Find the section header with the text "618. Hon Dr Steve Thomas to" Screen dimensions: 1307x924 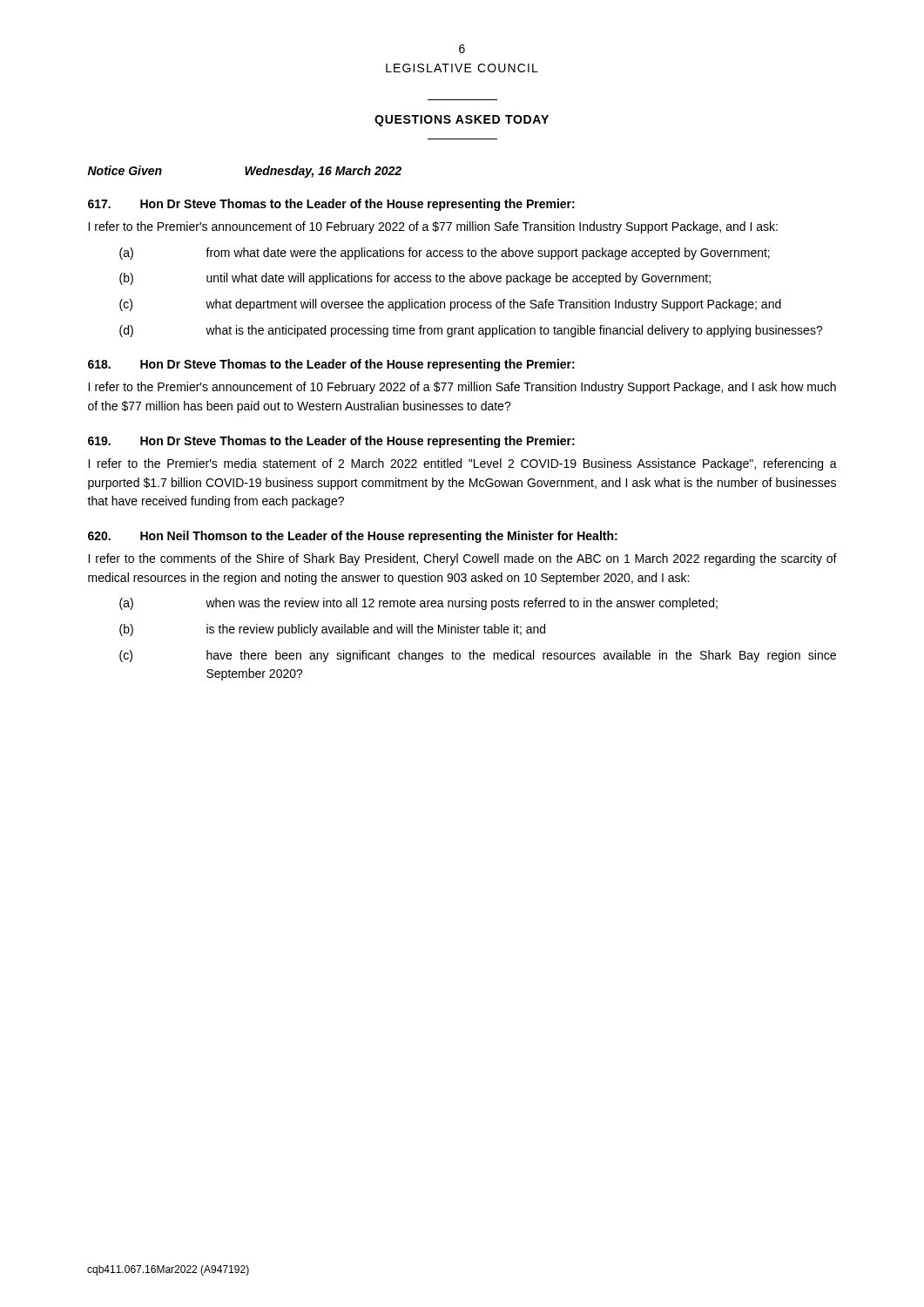(331, 365)
